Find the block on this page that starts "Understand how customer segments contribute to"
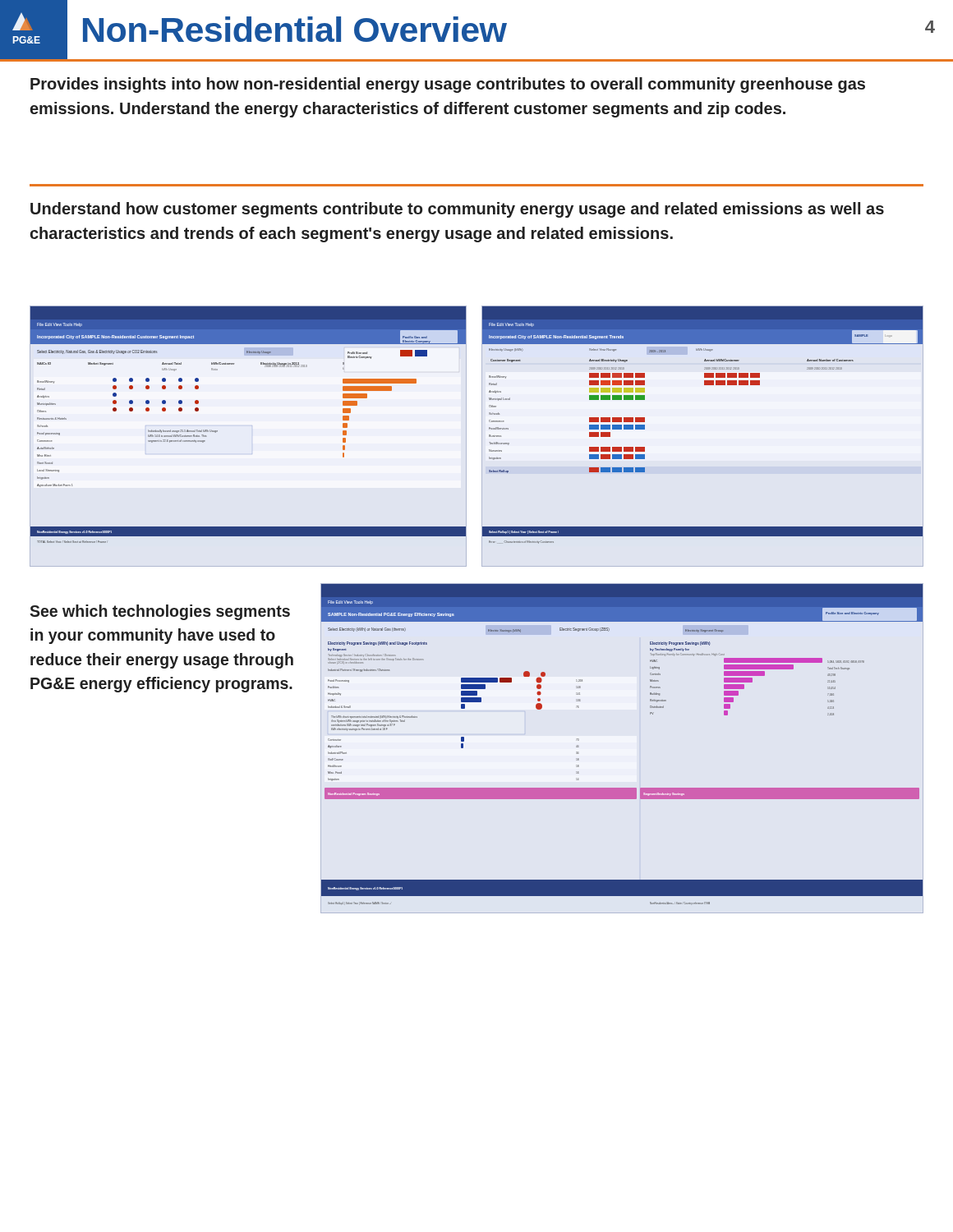This screenshot has width=953, height=1232. pos(476,221)
